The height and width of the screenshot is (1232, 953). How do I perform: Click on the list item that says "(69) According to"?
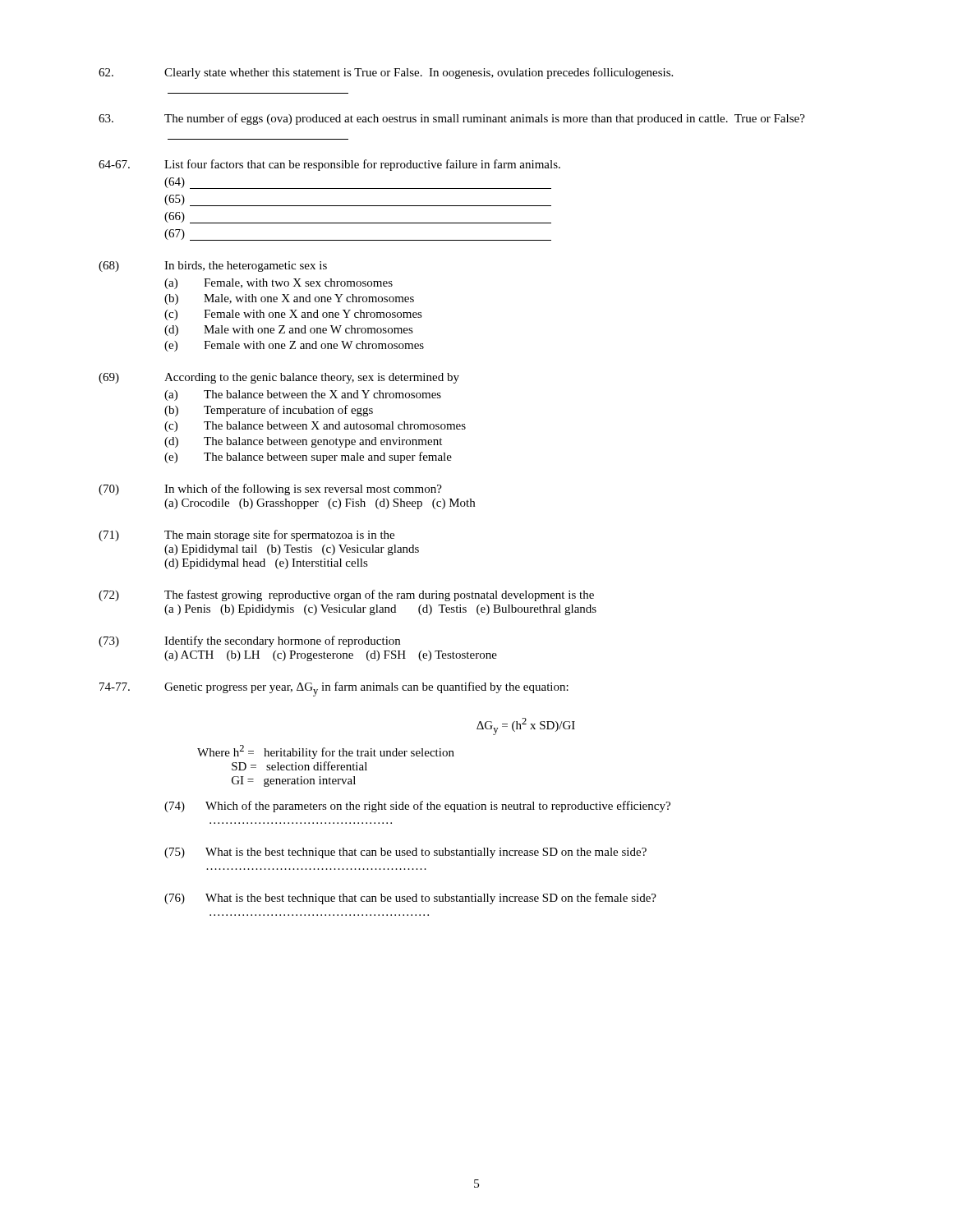[x=279, y=378]
